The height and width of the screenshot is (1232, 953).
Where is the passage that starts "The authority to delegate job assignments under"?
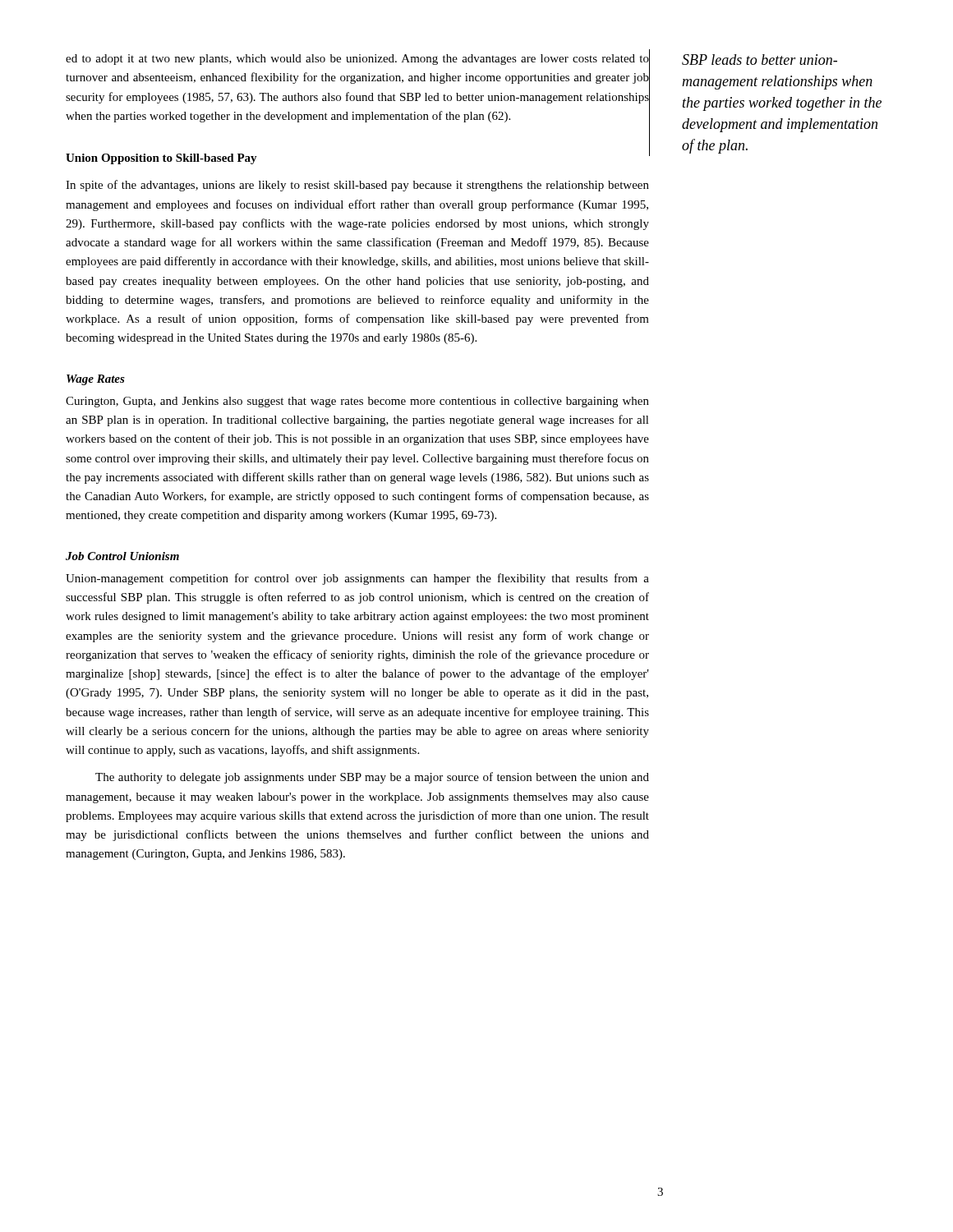(357, 816)
